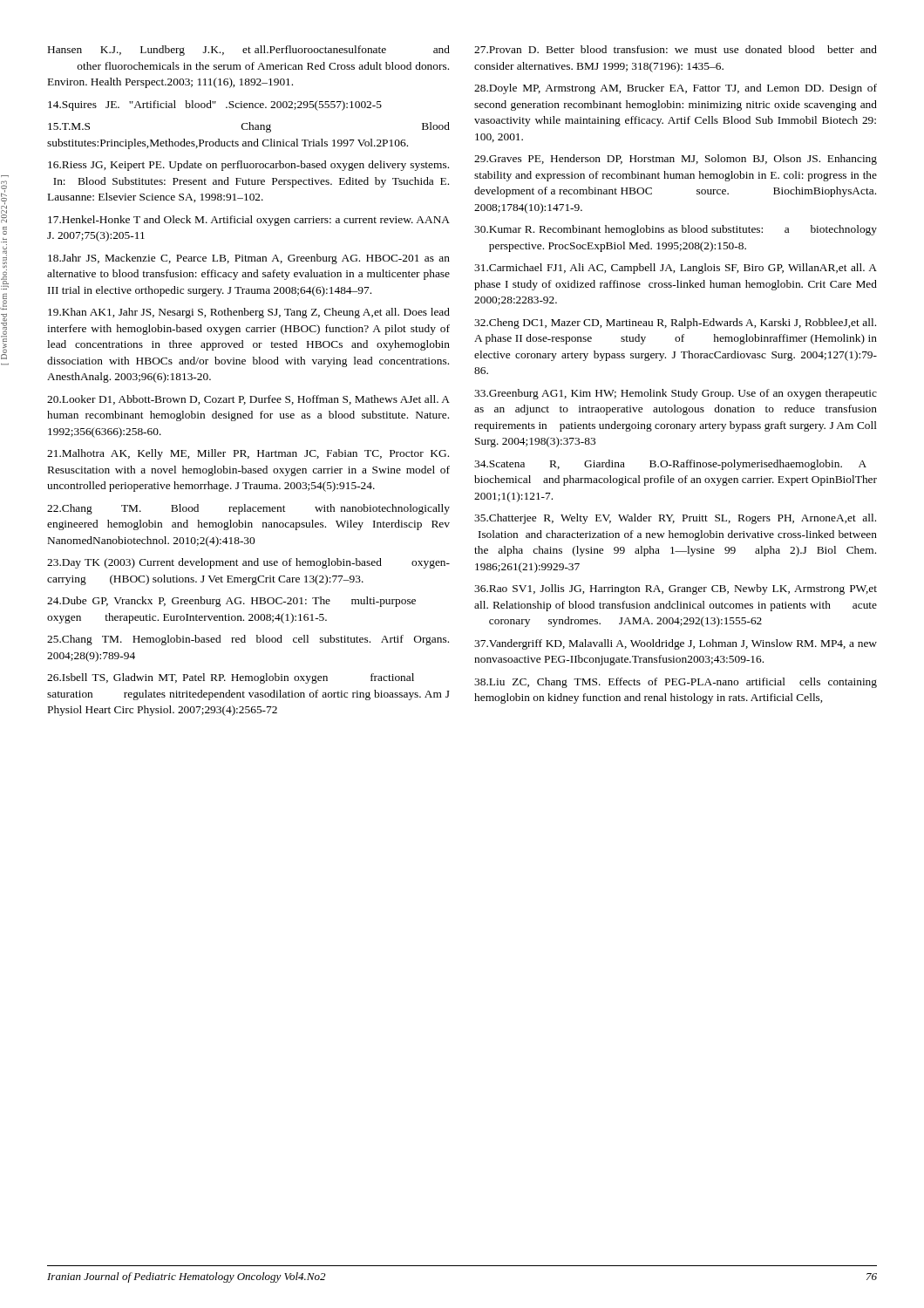Select the passage starting "36.Rao SV1, Jollis JG, Harrington RA, Granger"
This screenshot has height=1308, width=924.
[x=676, y=604]
